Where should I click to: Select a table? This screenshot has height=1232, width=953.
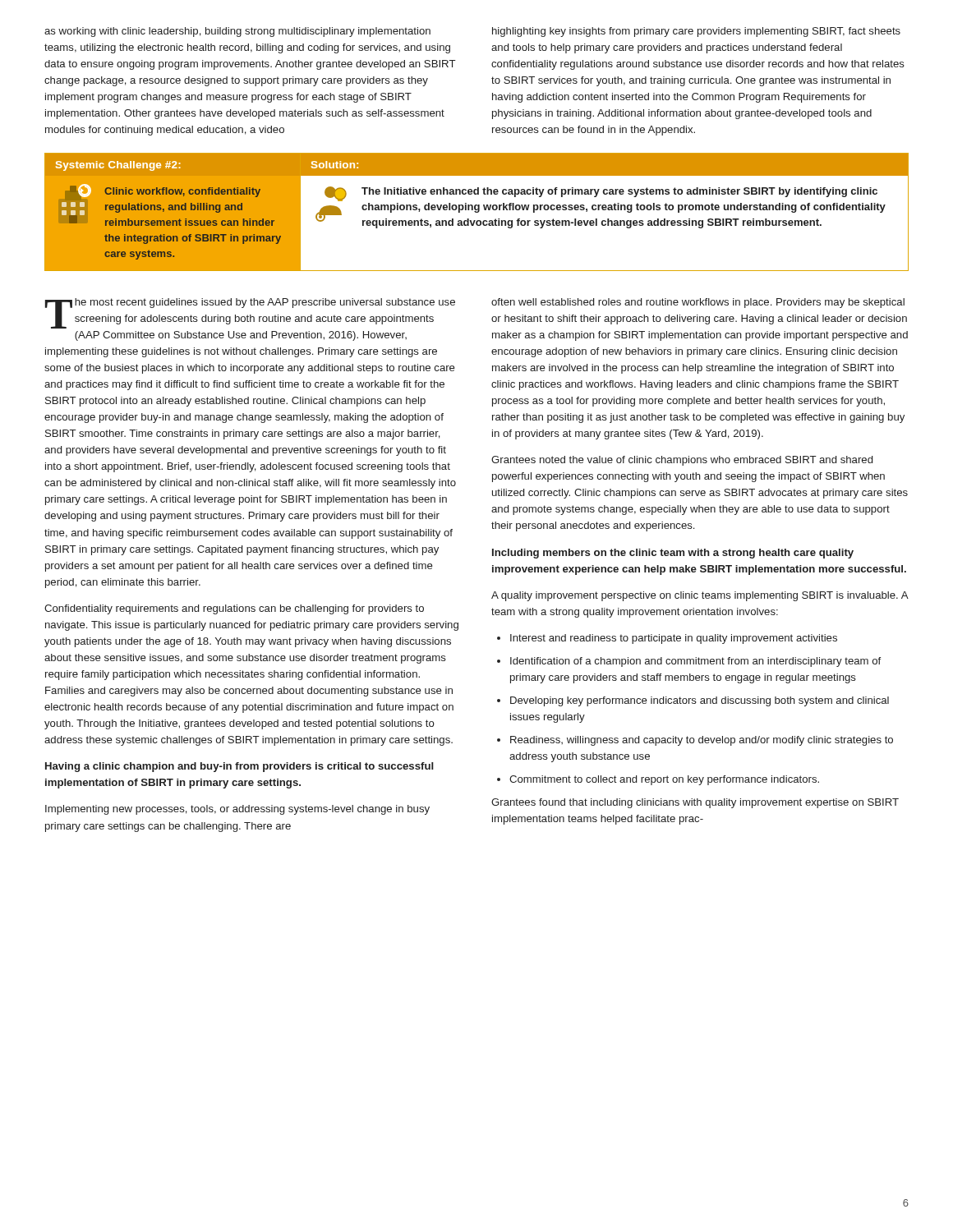[476, 212]
